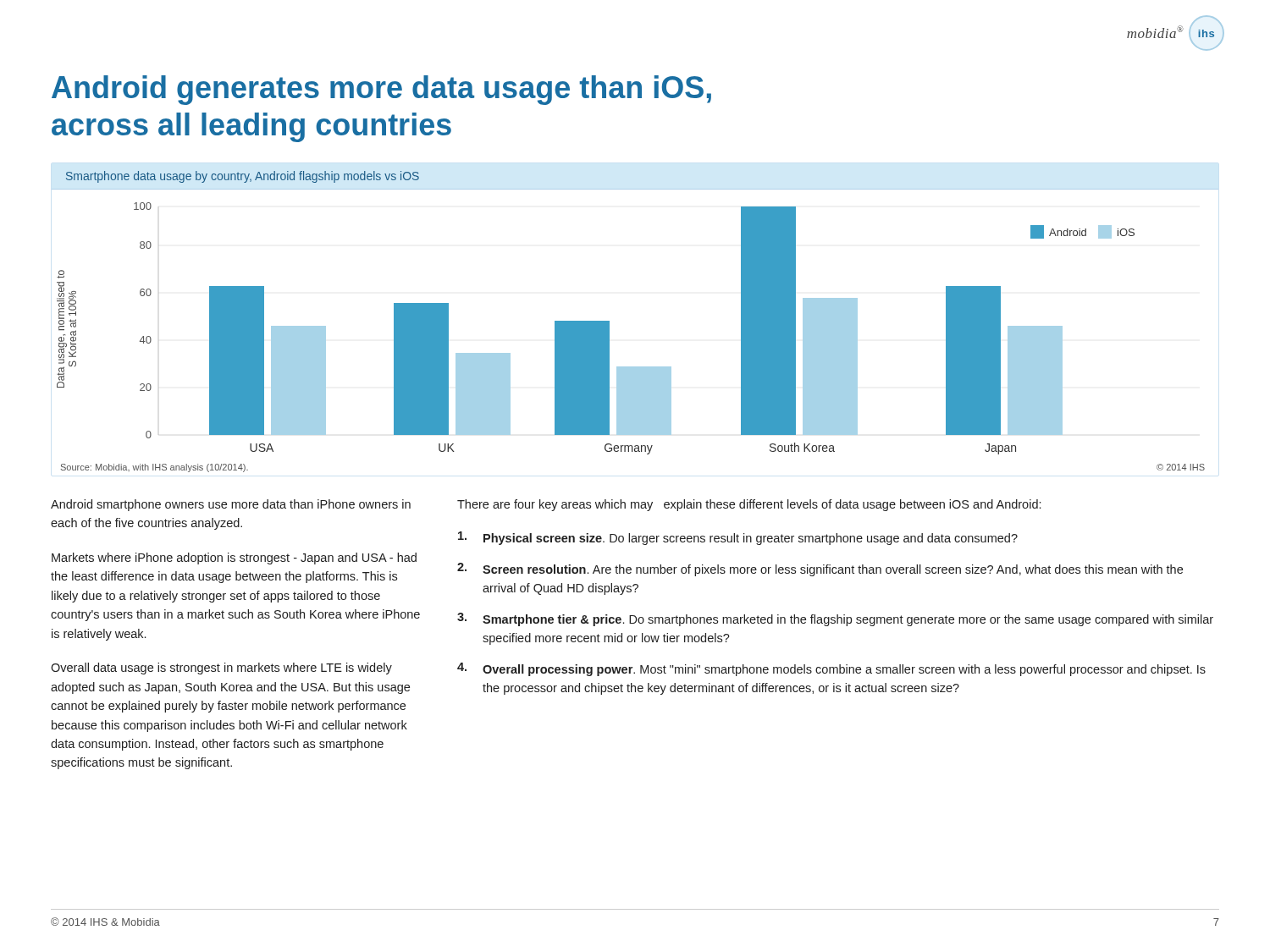Image resolution: width=1270 pixels, height=952 pixels.
Task: Point to the block beginning "Overall data usage is strongest in markets where"
Action: 231,715
